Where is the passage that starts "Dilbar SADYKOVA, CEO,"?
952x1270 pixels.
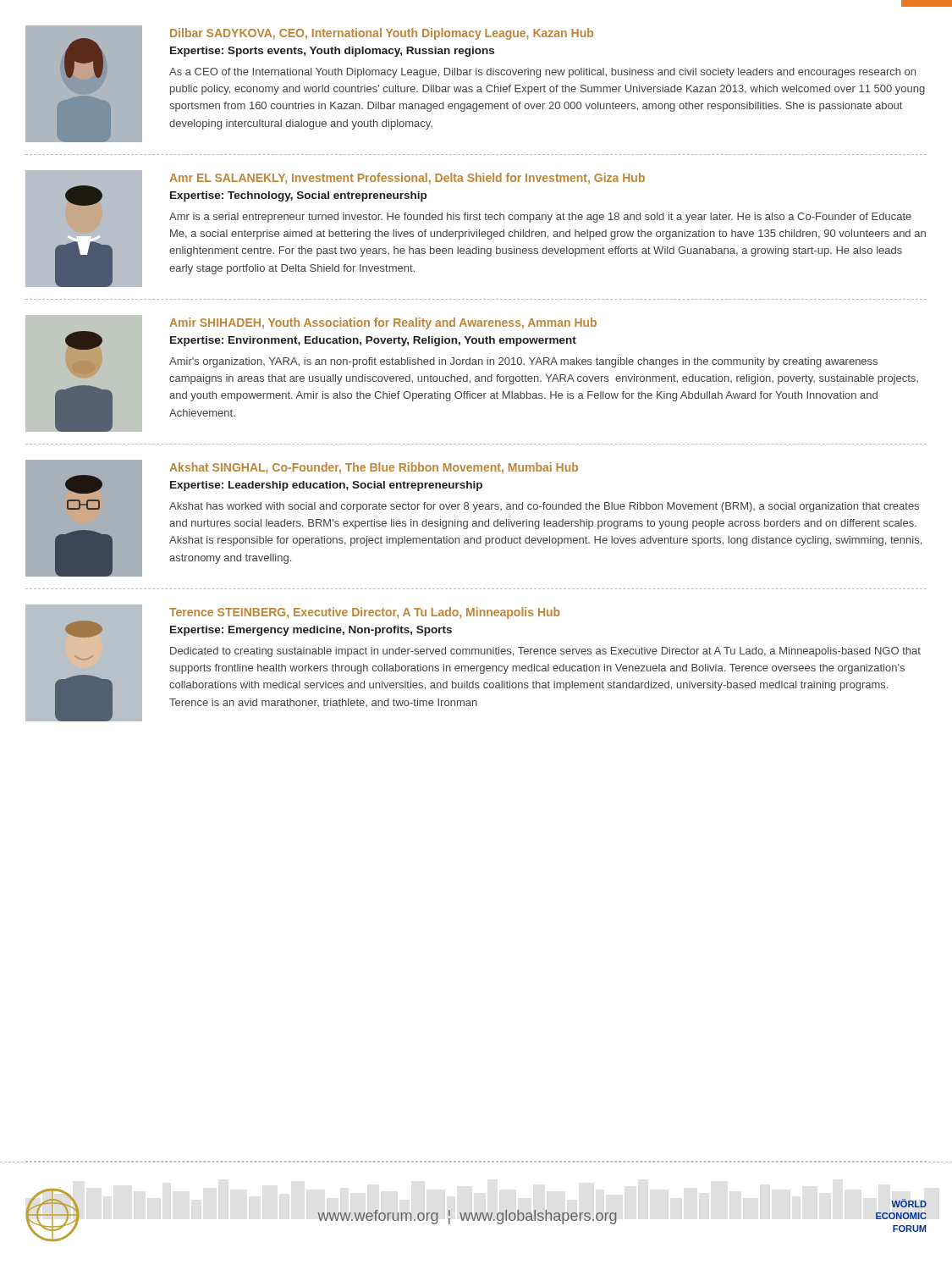coord(476,84)
